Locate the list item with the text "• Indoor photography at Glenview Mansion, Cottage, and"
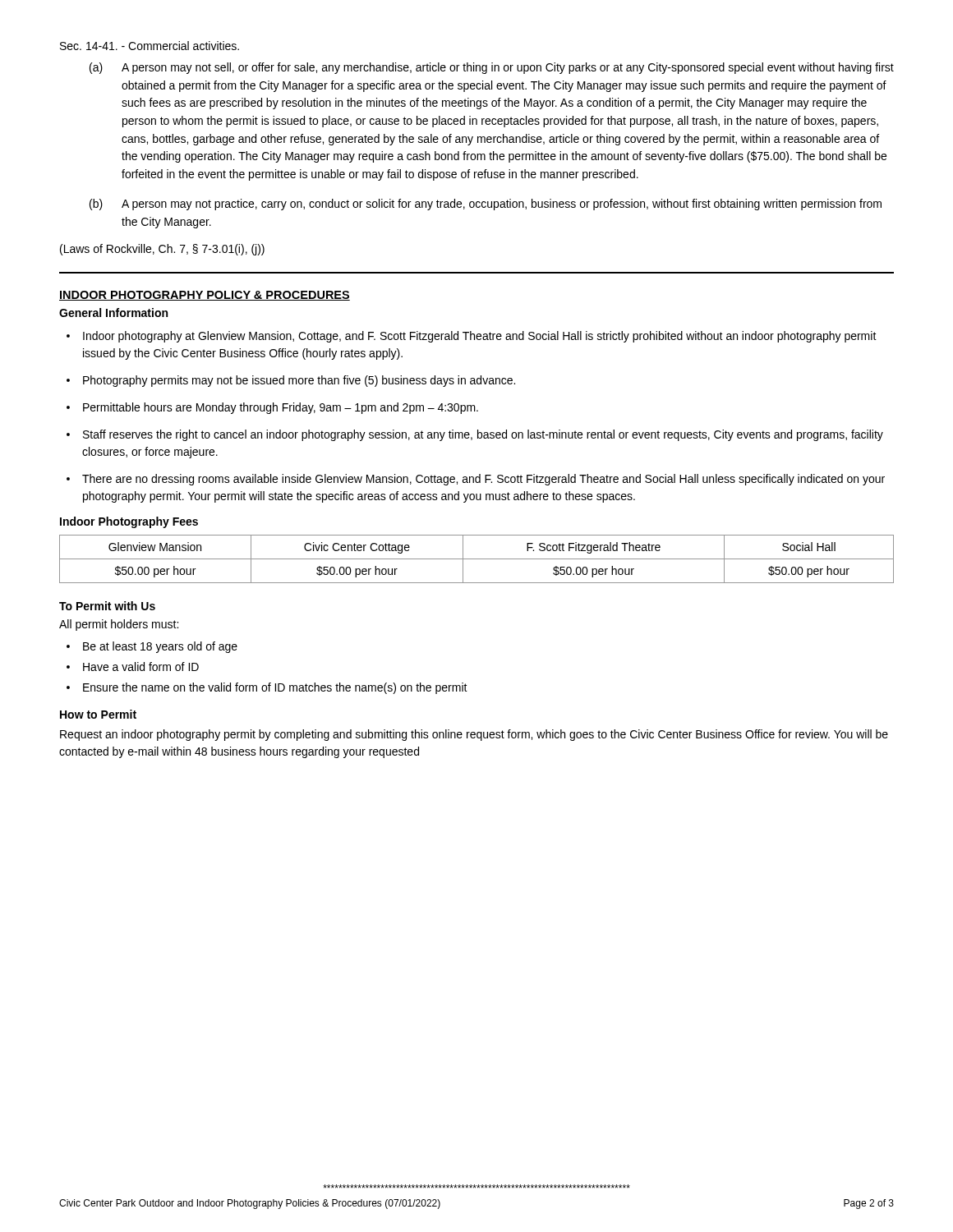Image resolution: width=953 pixels, height=1232 pixels. coord(476,345)
